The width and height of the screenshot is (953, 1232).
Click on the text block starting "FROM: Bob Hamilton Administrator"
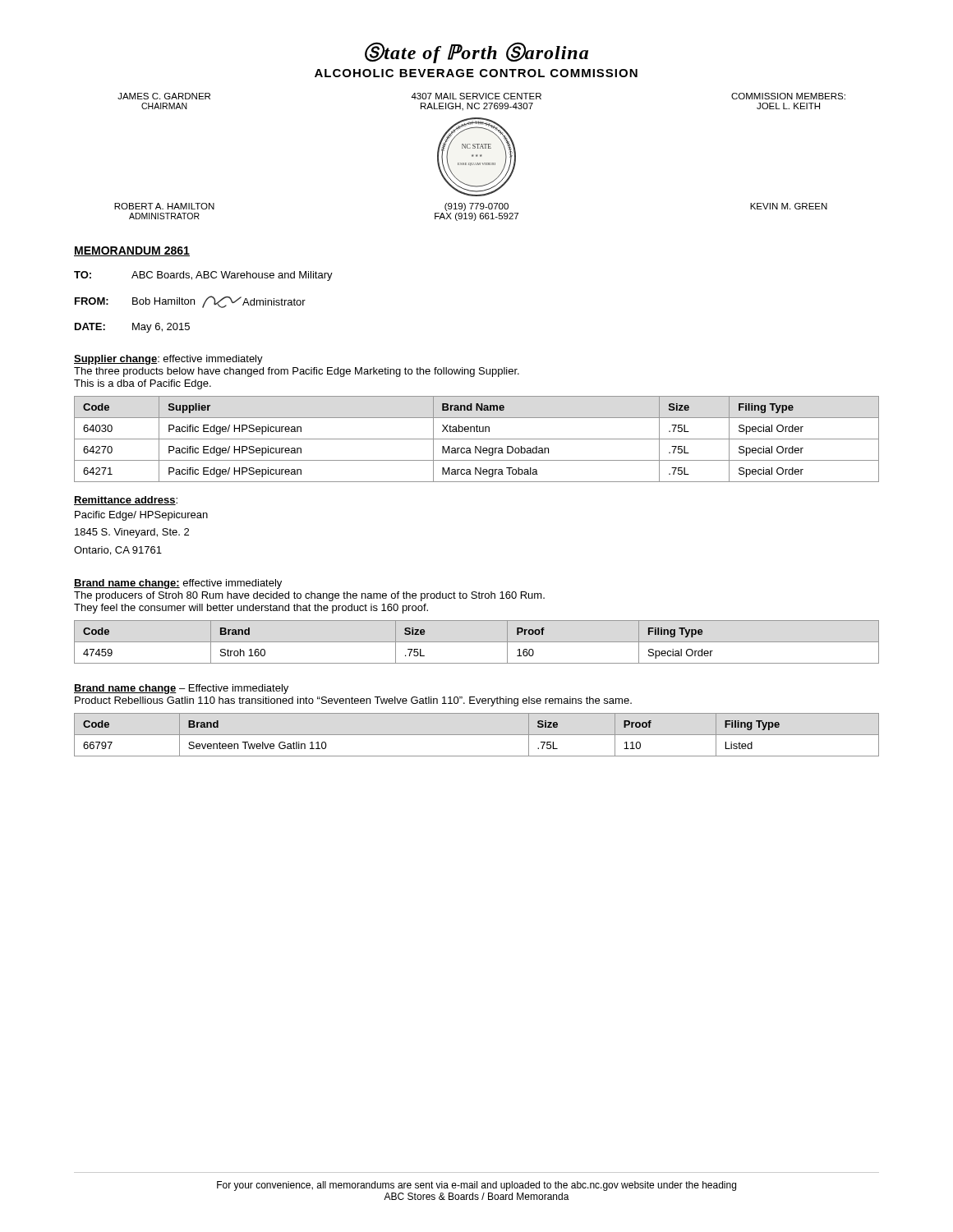(190, 302)
